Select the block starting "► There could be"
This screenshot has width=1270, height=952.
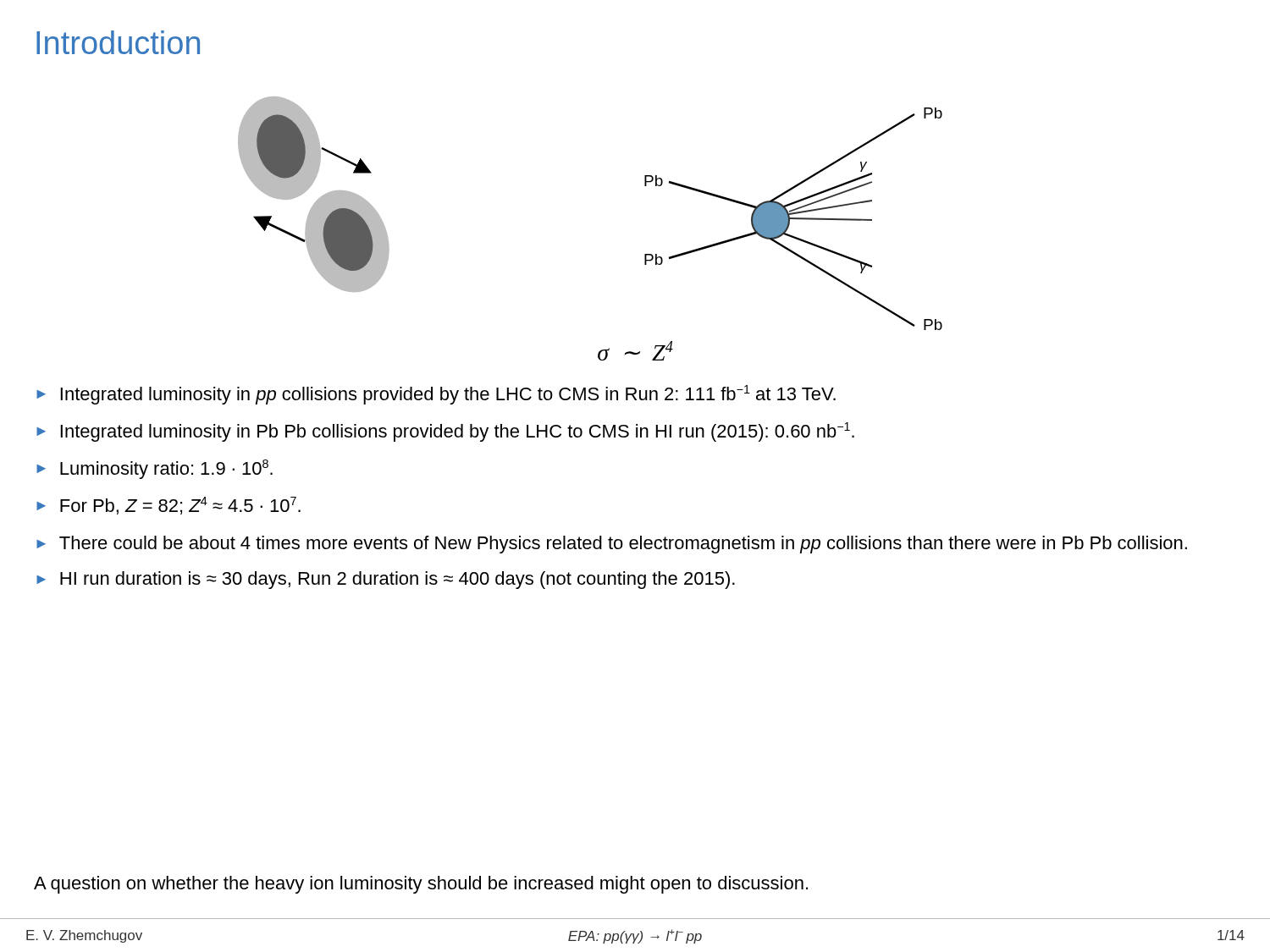[x=635, y=543]
